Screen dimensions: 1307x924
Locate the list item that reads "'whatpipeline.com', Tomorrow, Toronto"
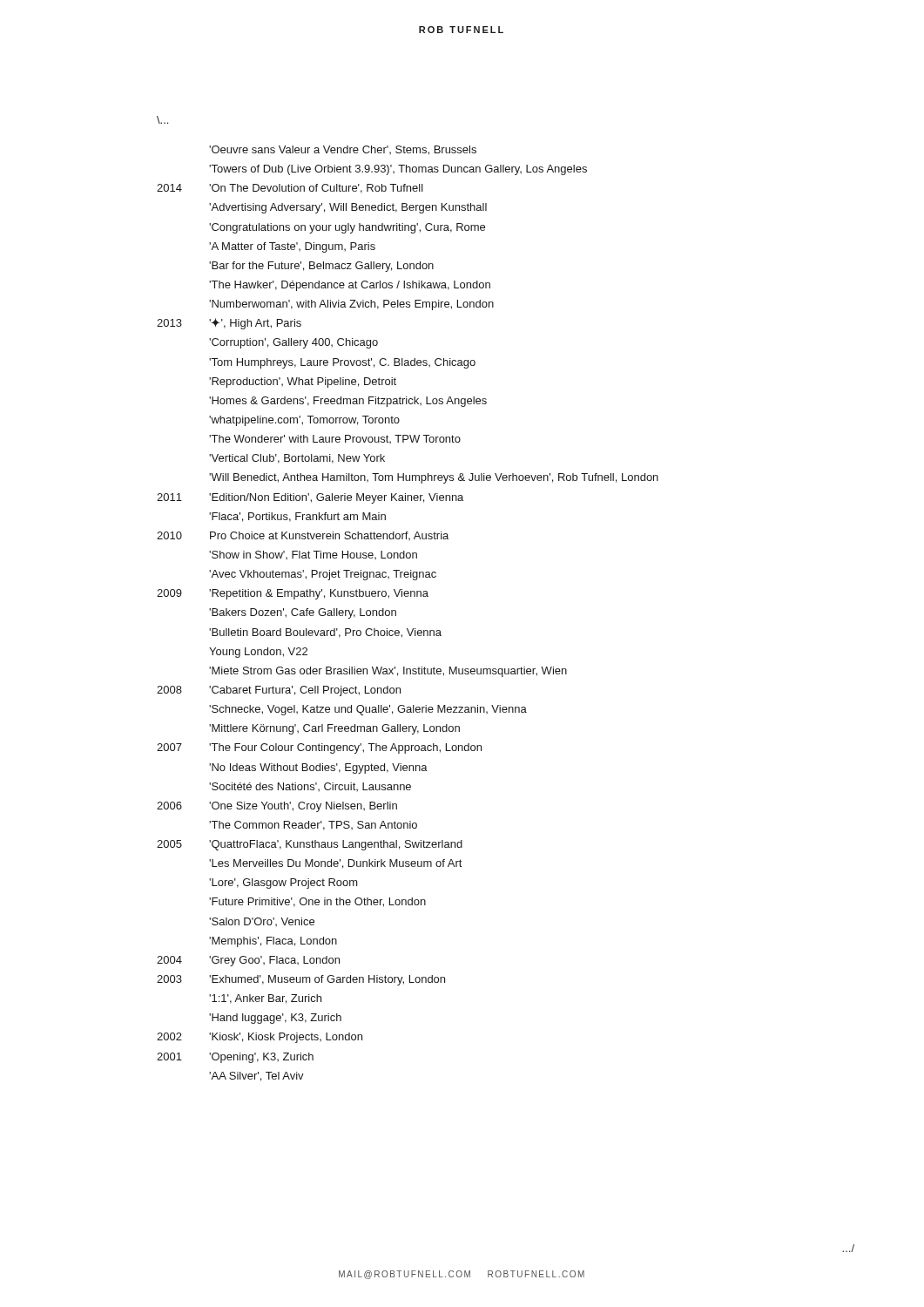pos(304,421)
